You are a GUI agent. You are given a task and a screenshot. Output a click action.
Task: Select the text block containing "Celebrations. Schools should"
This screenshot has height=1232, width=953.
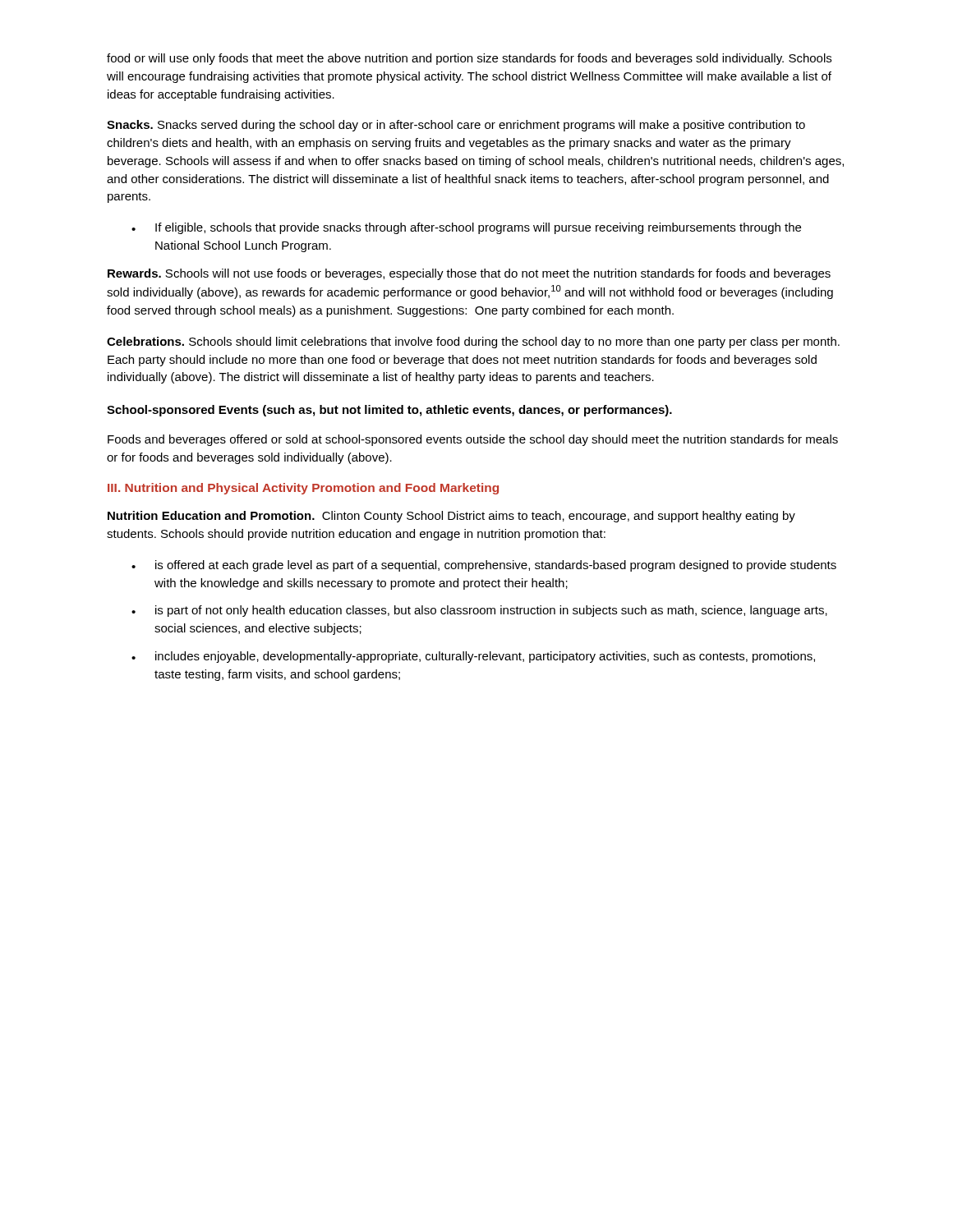pyautogui.click(x=474, y=359)
